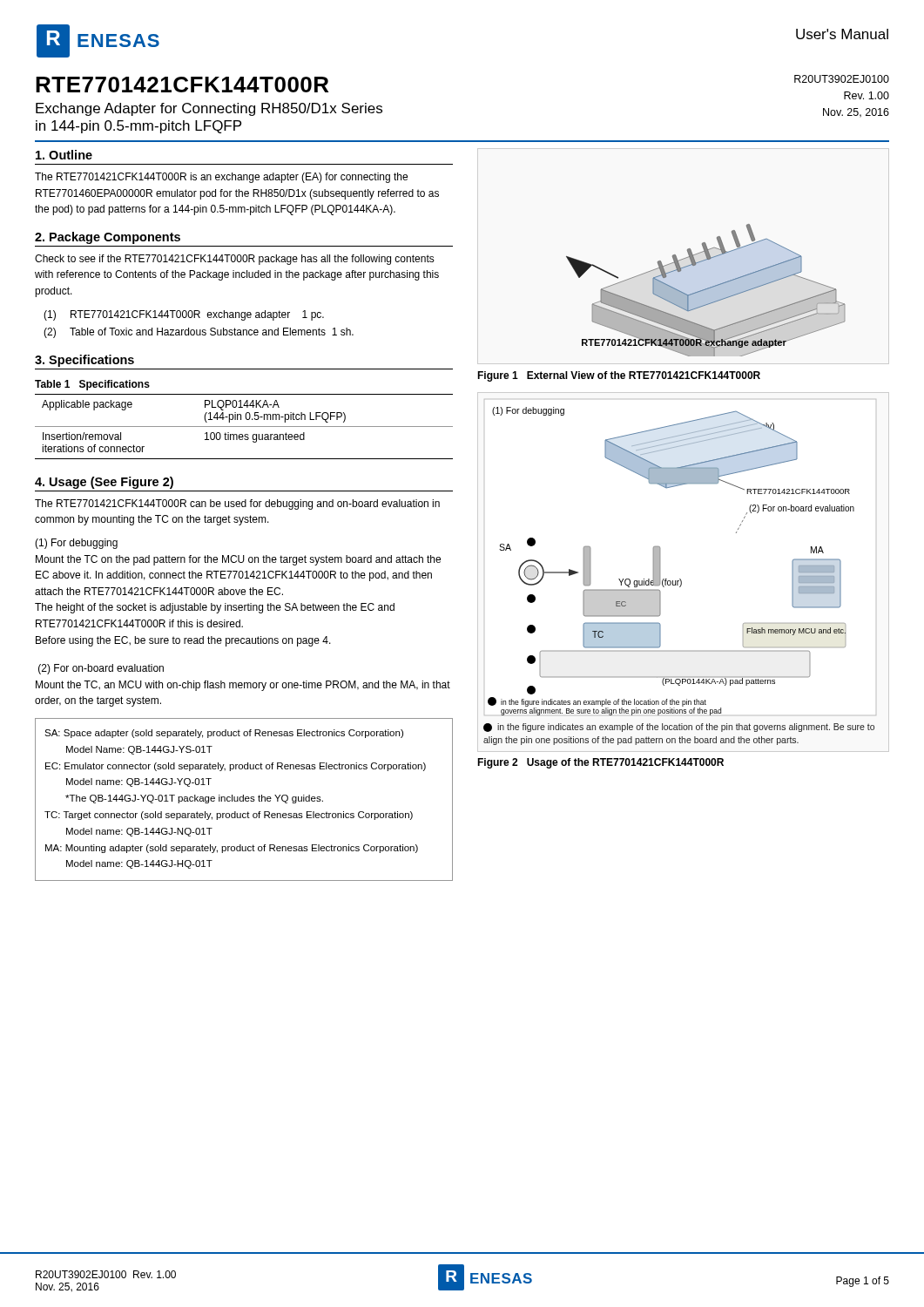Screen dimensions: 1307x924
Task: Where is the passage that starts "Check to see if the"?
Action: pyautogui.click(x=237, y=275)
